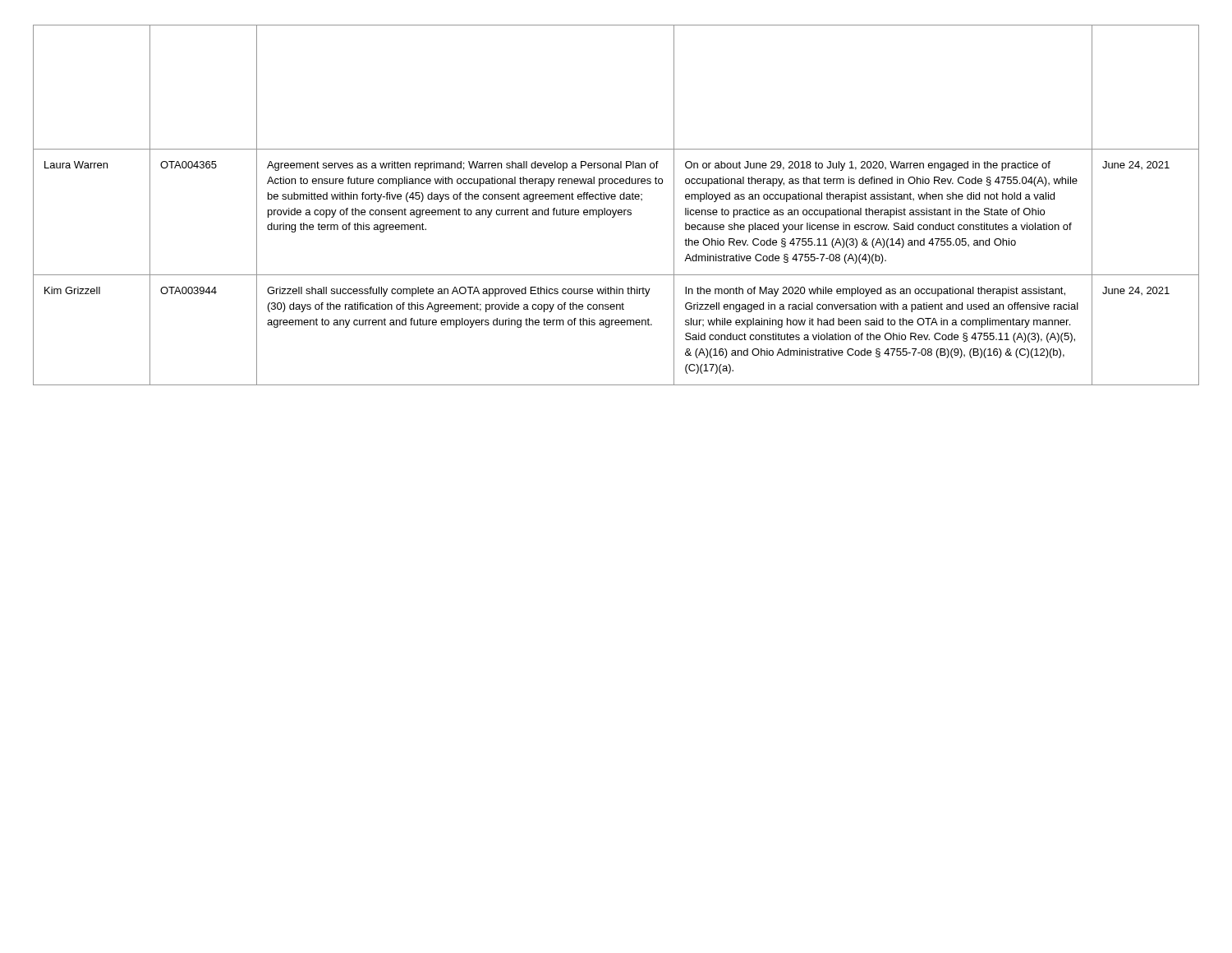Select the table that reads "Agreement serves as a written"

[616, 205]
